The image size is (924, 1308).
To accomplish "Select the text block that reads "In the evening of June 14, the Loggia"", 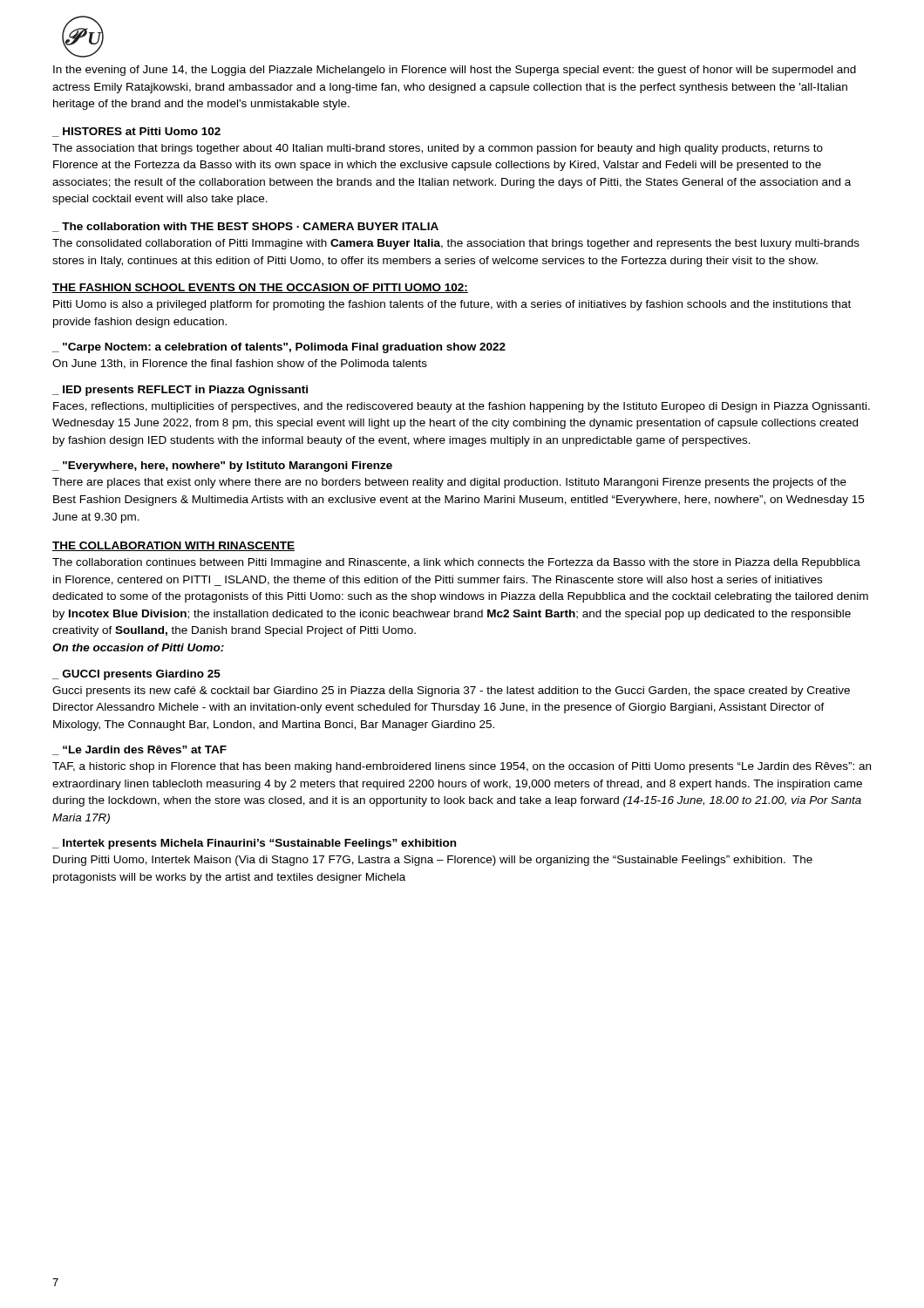I will tap(454, 86).
